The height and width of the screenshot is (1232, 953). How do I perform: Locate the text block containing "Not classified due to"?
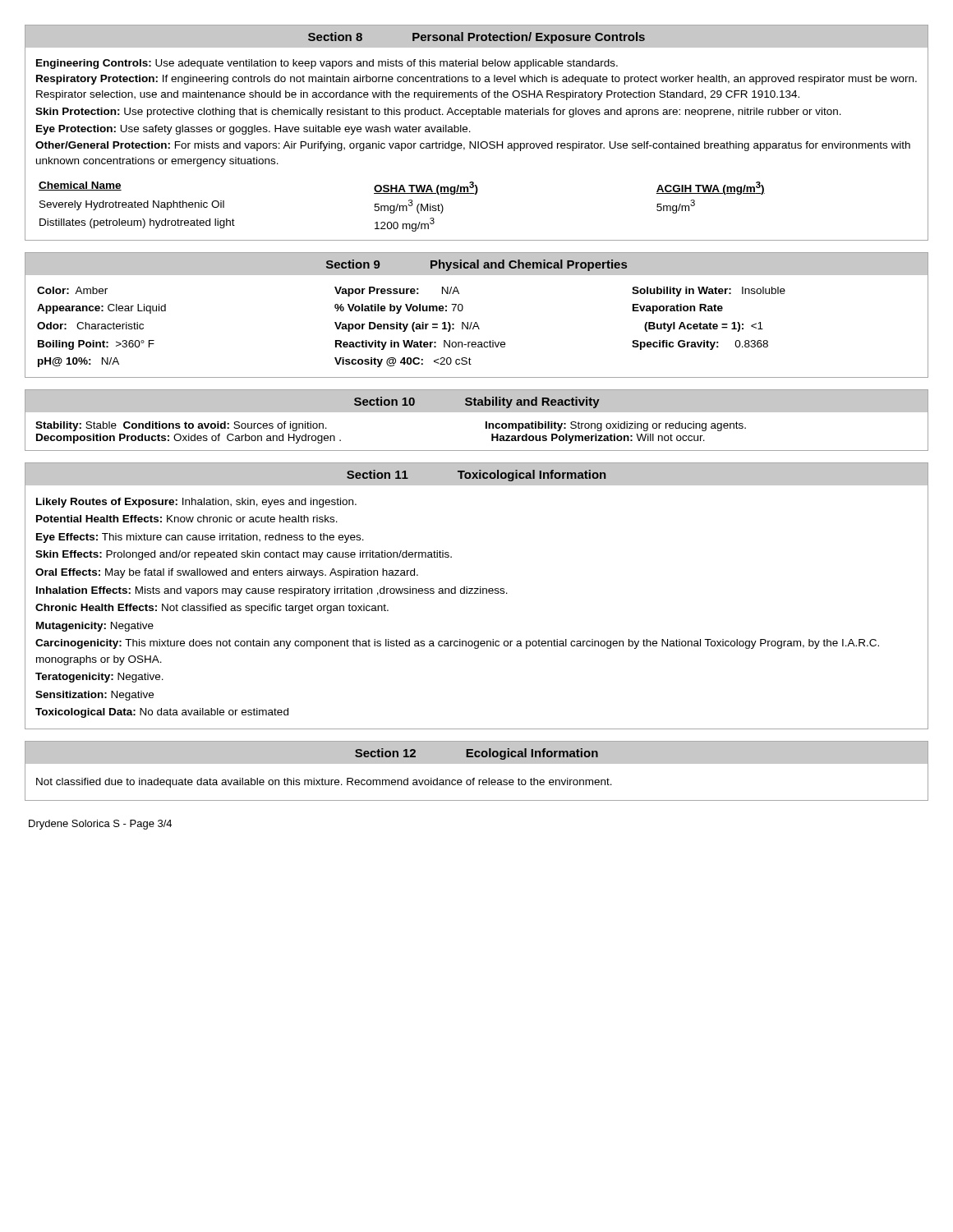476,782
